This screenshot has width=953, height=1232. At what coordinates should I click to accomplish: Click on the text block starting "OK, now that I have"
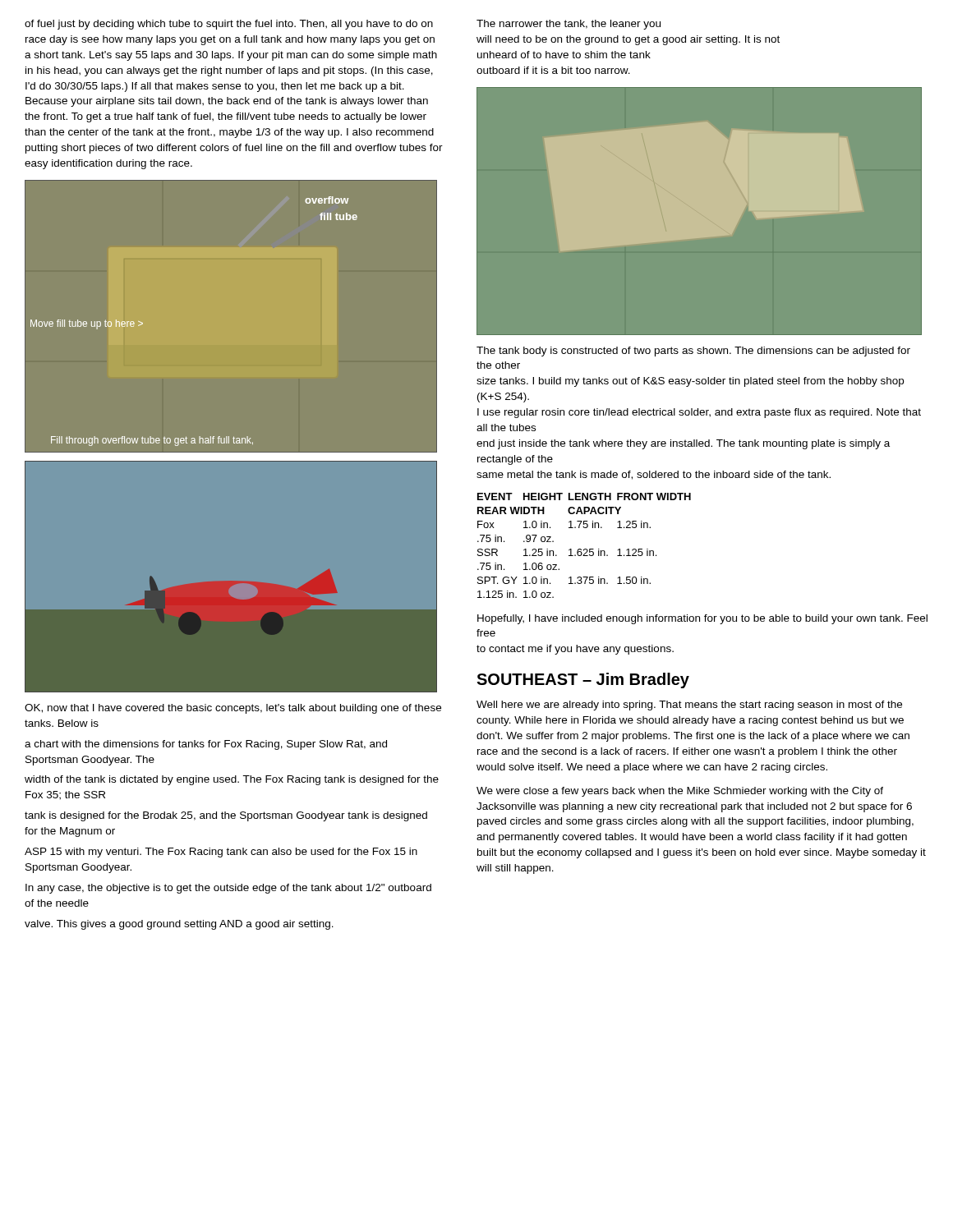tap(234, 816)
